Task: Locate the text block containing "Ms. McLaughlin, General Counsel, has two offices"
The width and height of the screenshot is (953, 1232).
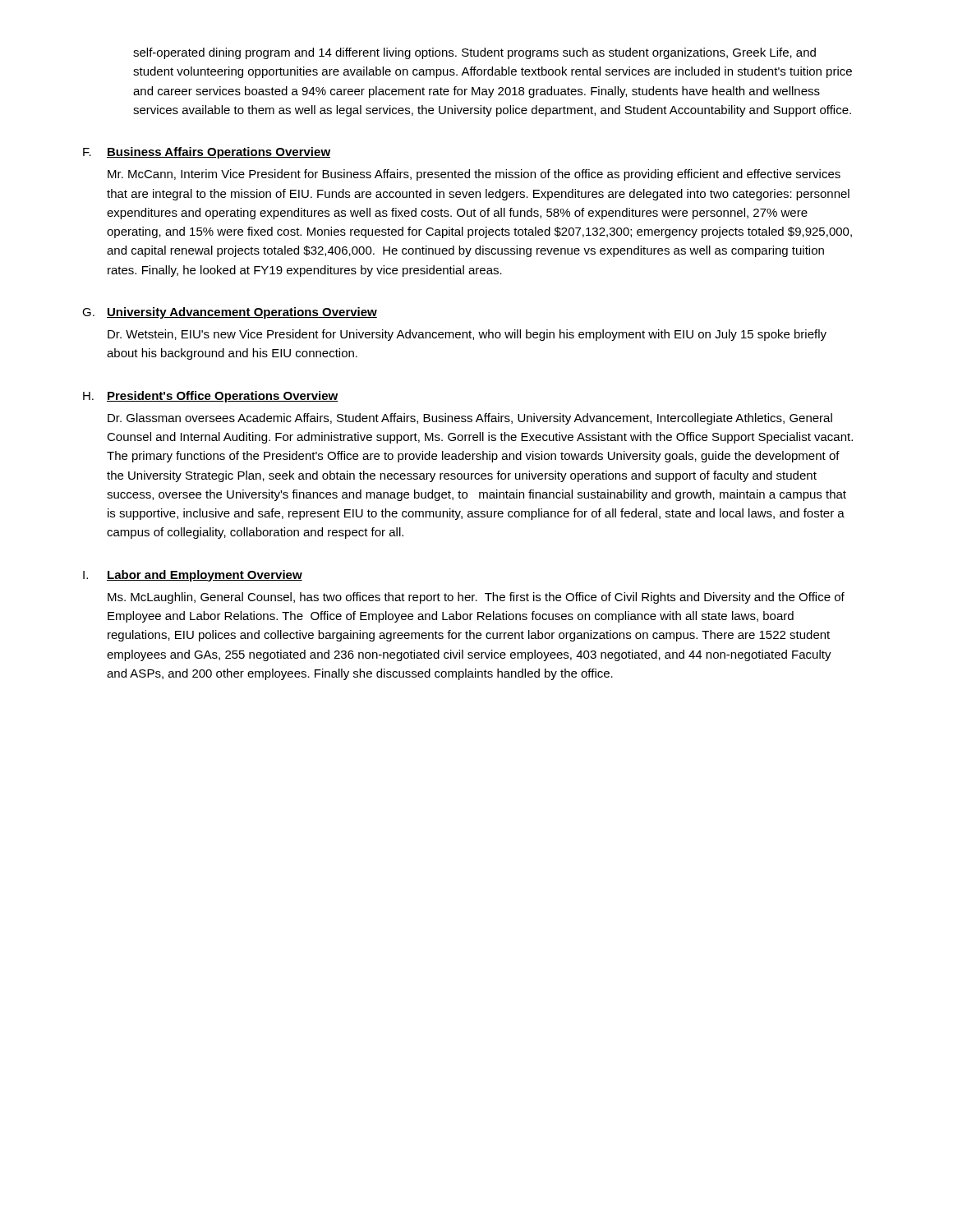Action: (x=476, y=635)
